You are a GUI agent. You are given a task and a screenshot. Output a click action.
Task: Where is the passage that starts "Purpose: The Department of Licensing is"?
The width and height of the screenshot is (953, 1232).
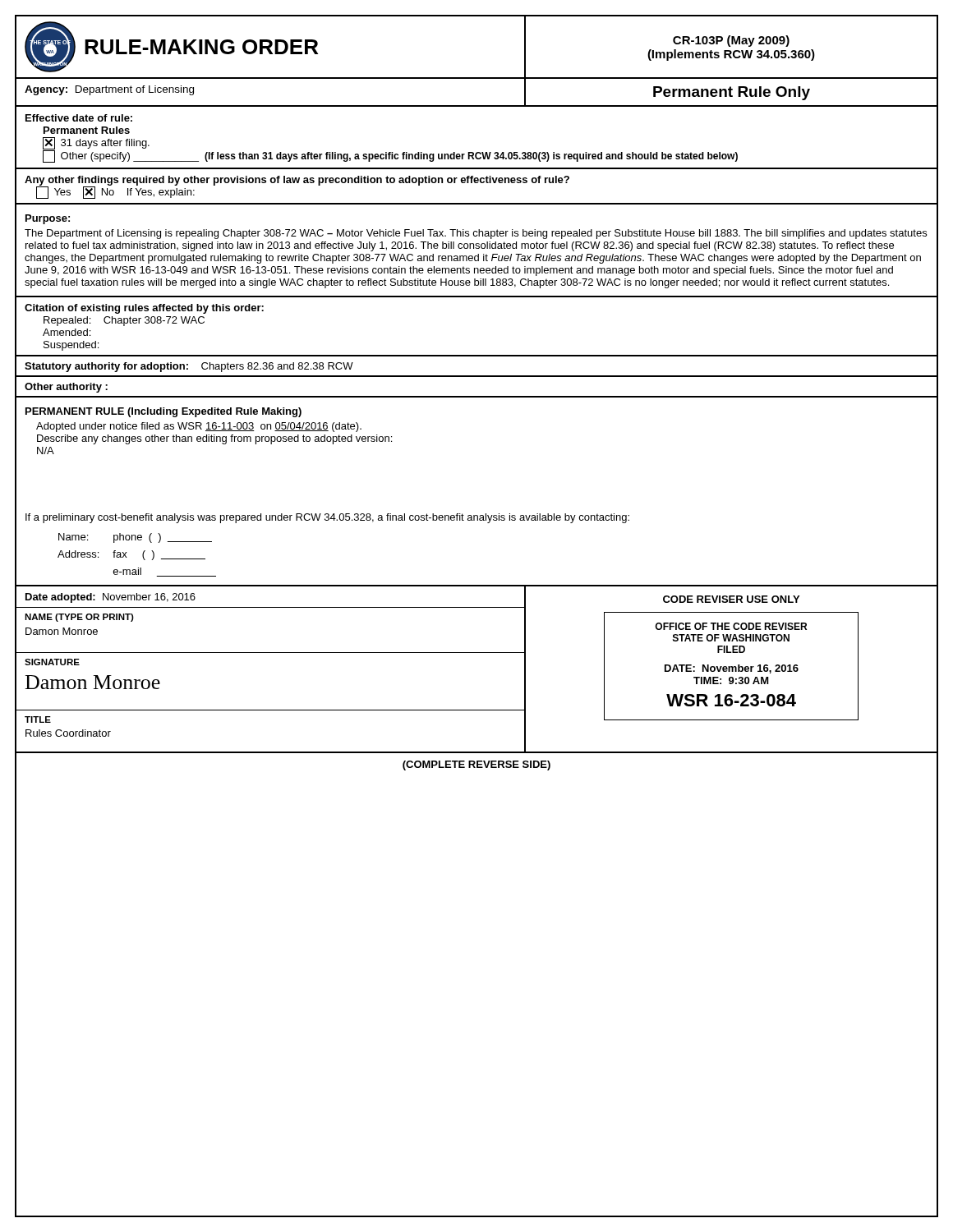pyautogui.click(x=476, y=250)
